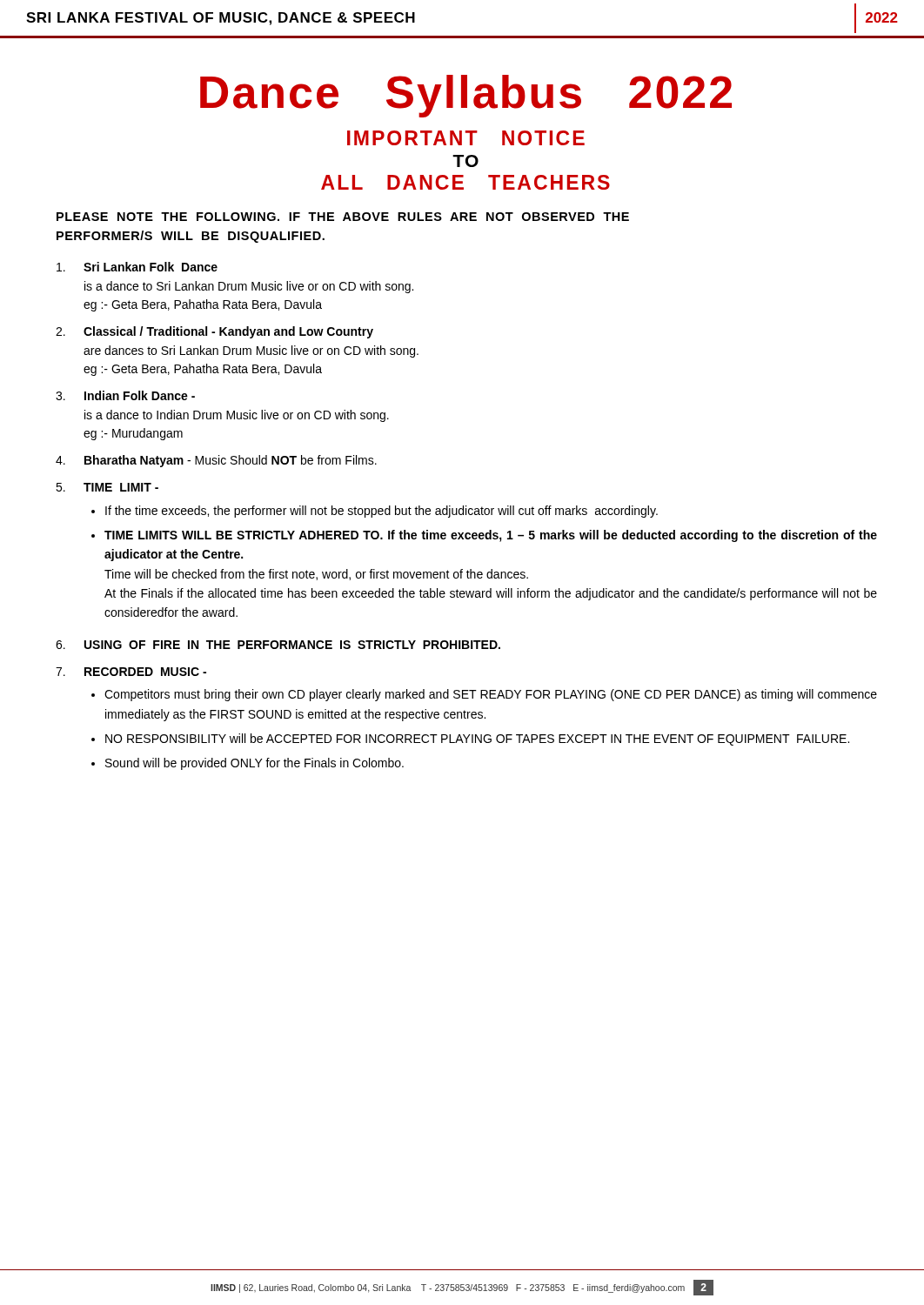Point to the text block starting "IMPORTANT NOTICE TO ALL DANCE TEACHERS"
This screenshot has width=924, height=1305.
pyautogui.click(x=466, y=161)
